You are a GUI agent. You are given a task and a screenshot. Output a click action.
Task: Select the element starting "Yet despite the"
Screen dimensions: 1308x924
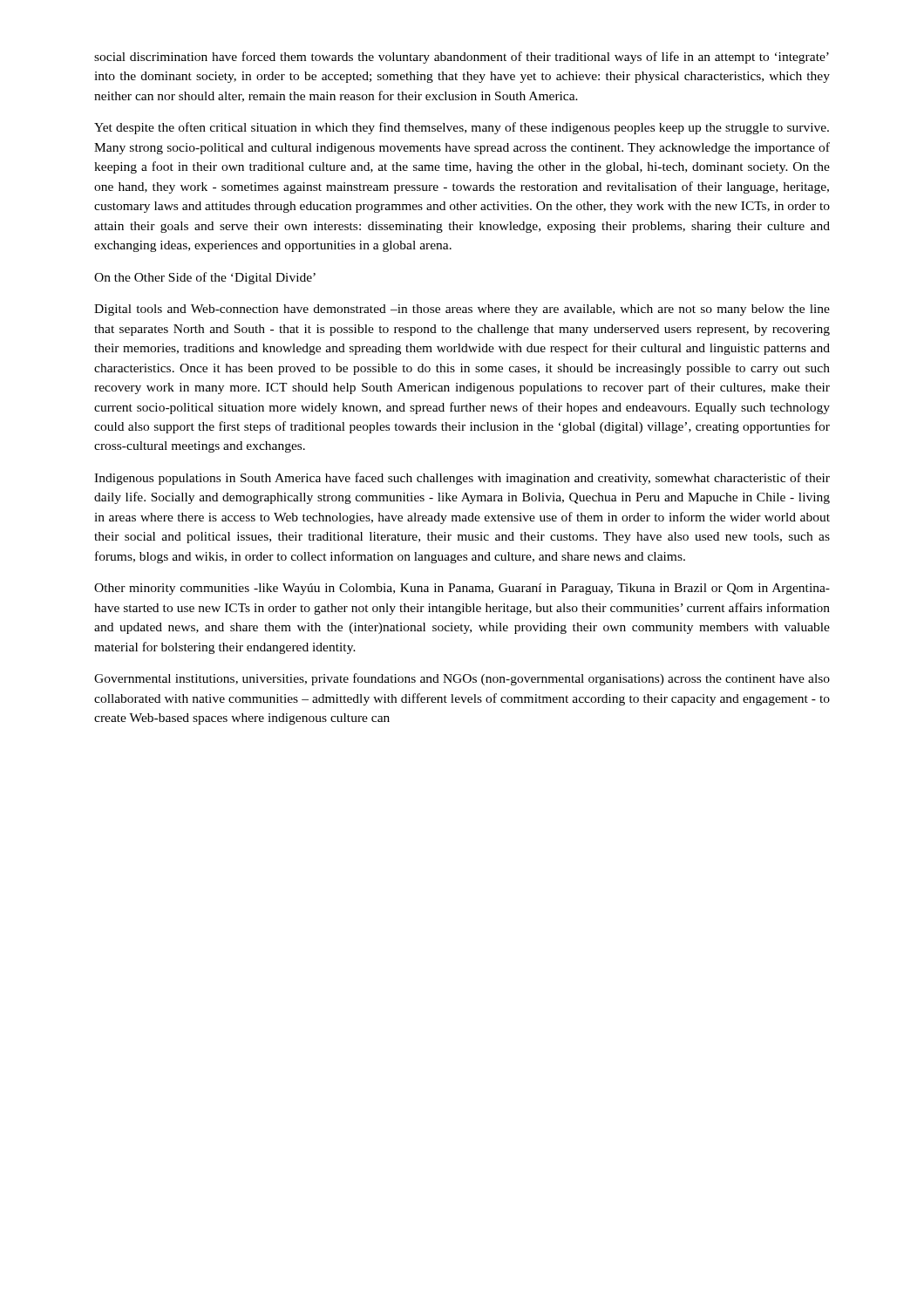(x=462, y=186)
